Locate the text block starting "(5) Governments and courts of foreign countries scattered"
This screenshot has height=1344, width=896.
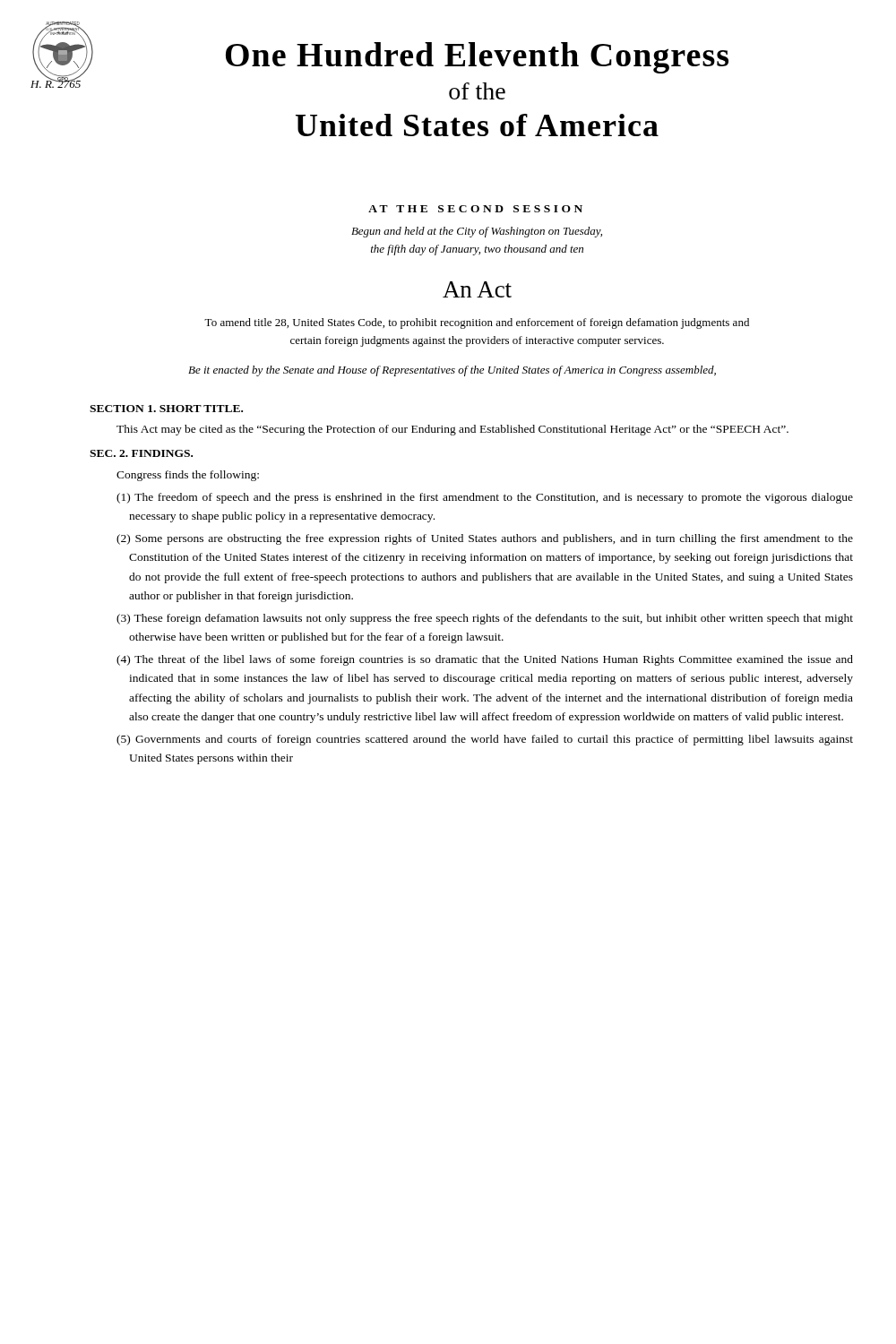click(491, 748)
